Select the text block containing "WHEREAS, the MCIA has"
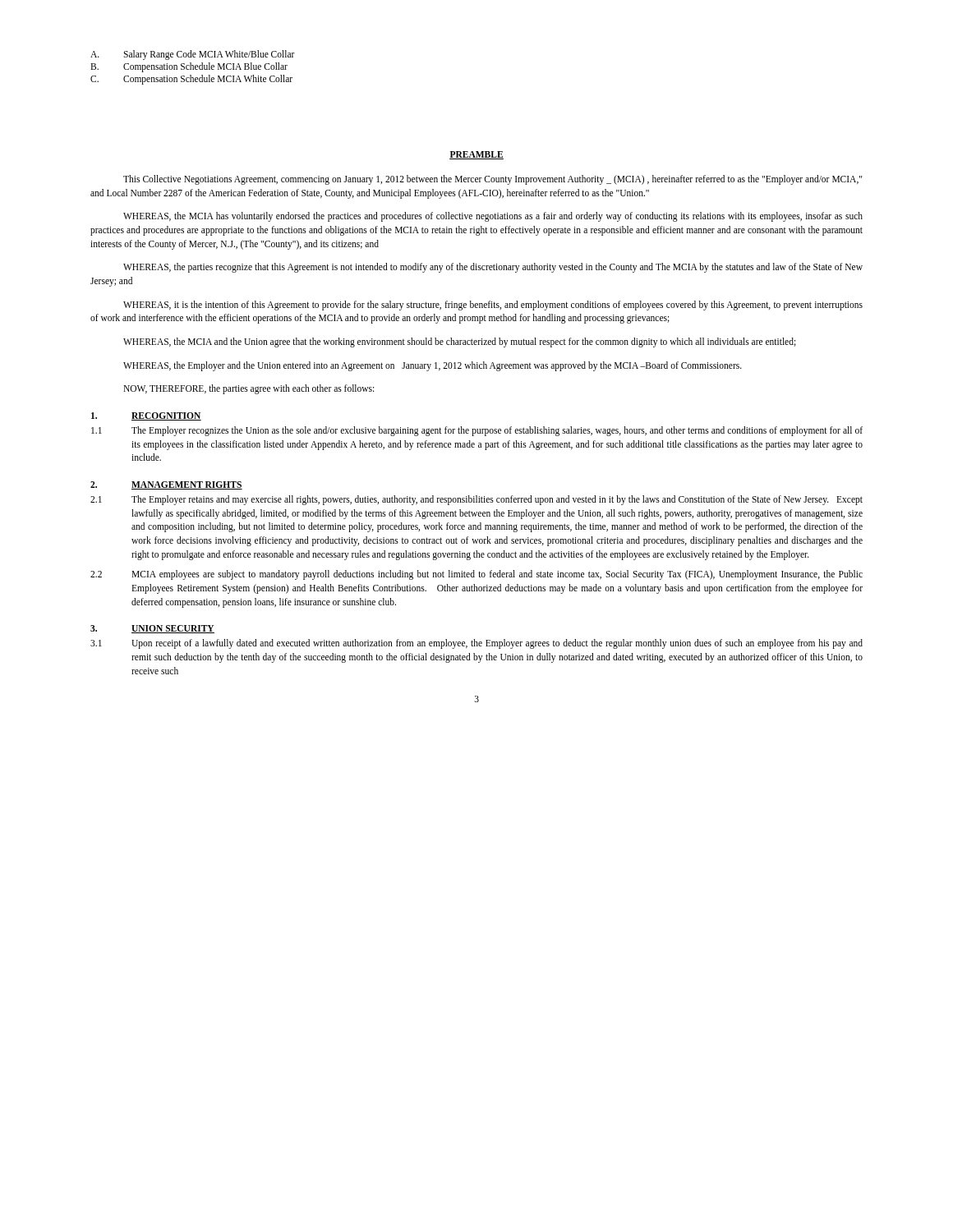This screenshot has width=953, height=1232. pos(476,230)
